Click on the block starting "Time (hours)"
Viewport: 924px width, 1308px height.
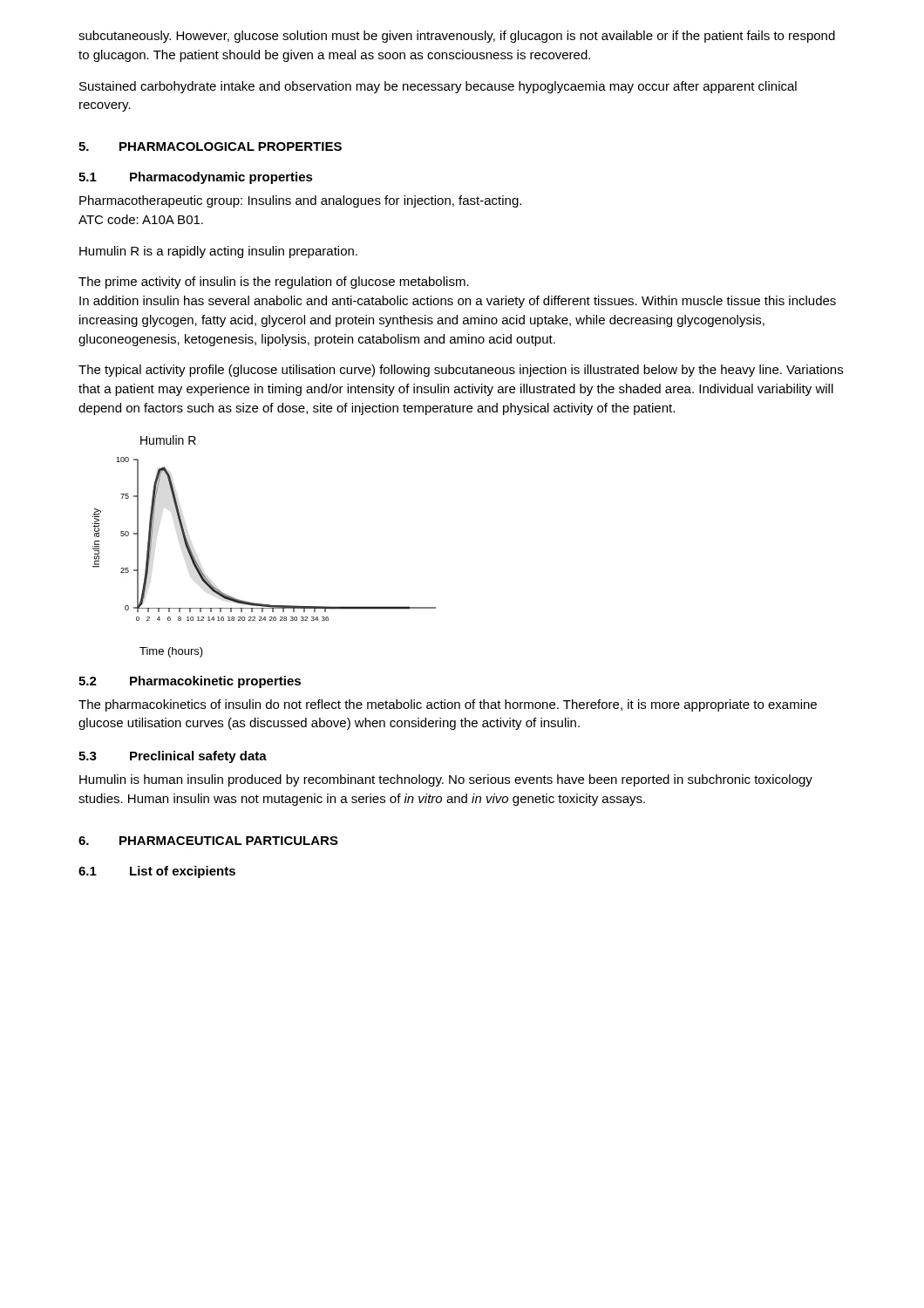point(171,650)
